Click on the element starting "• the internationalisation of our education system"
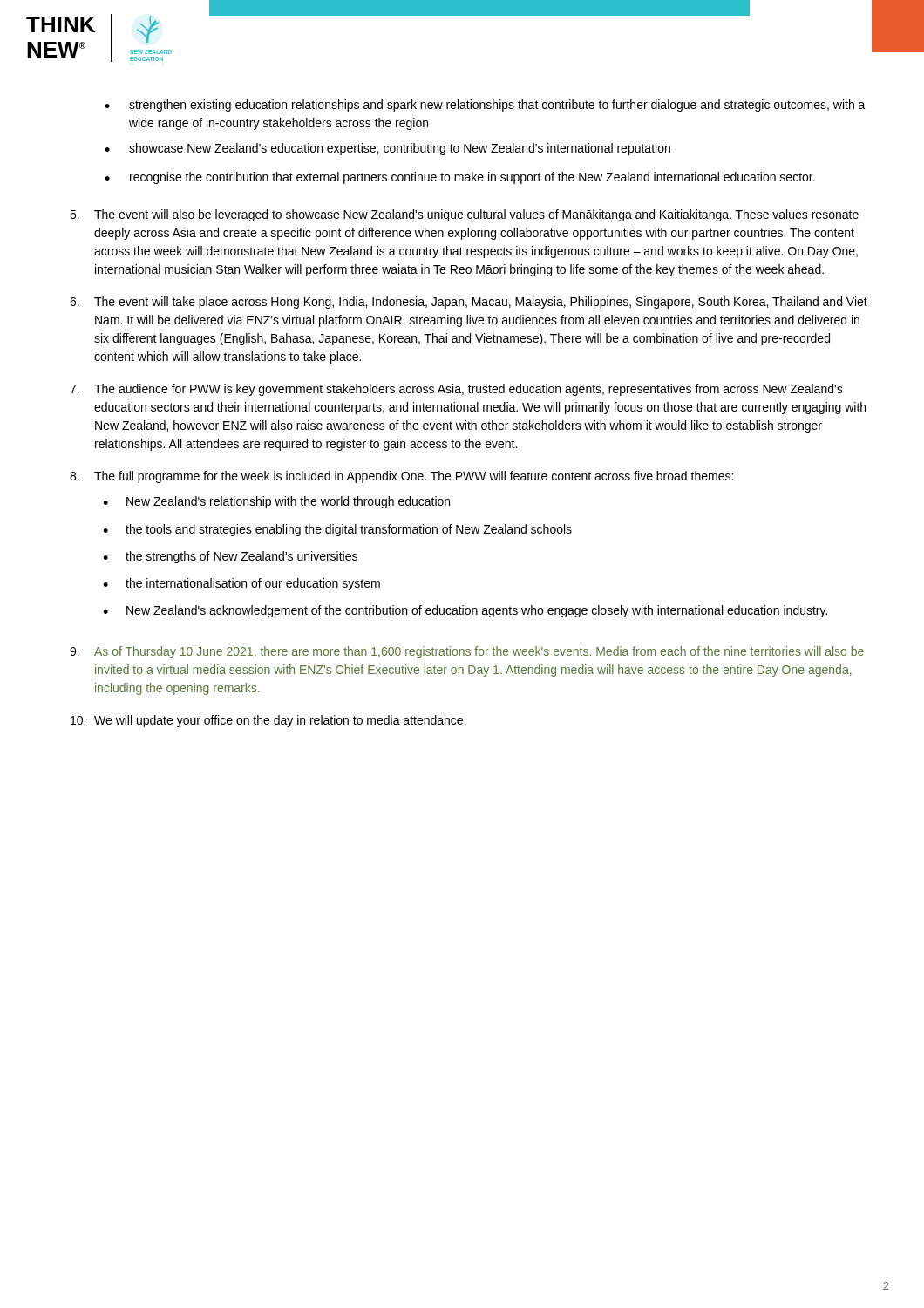The width and height of the screenshot is (924, 1308). [x=242, y=586]
